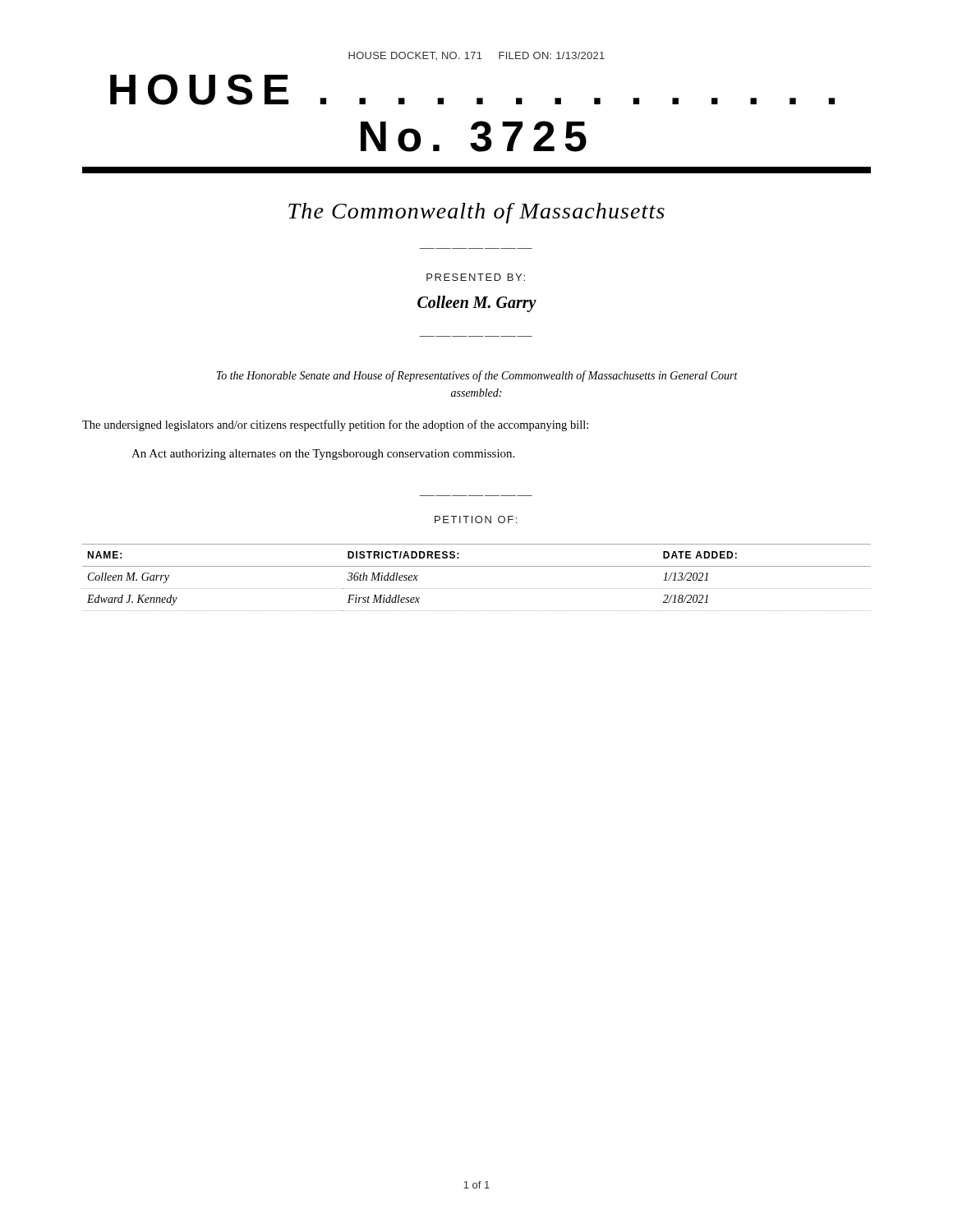Click on the element starting "PRESENTED BY:"
This screenshot has width=953, height=1232.
[476, 277]
